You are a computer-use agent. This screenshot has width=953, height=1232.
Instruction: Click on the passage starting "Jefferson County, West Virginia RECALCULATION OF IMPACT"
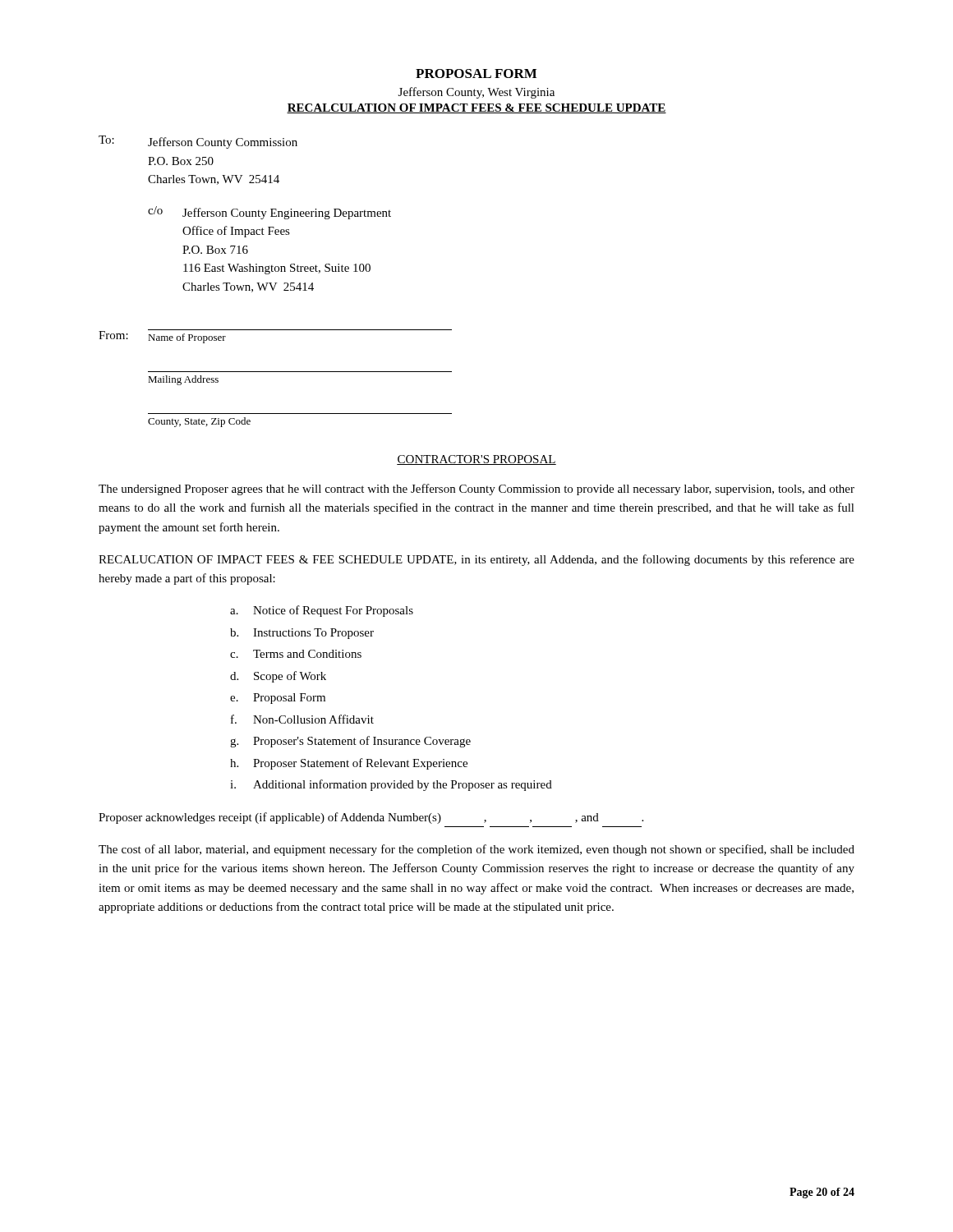(476, 100)
